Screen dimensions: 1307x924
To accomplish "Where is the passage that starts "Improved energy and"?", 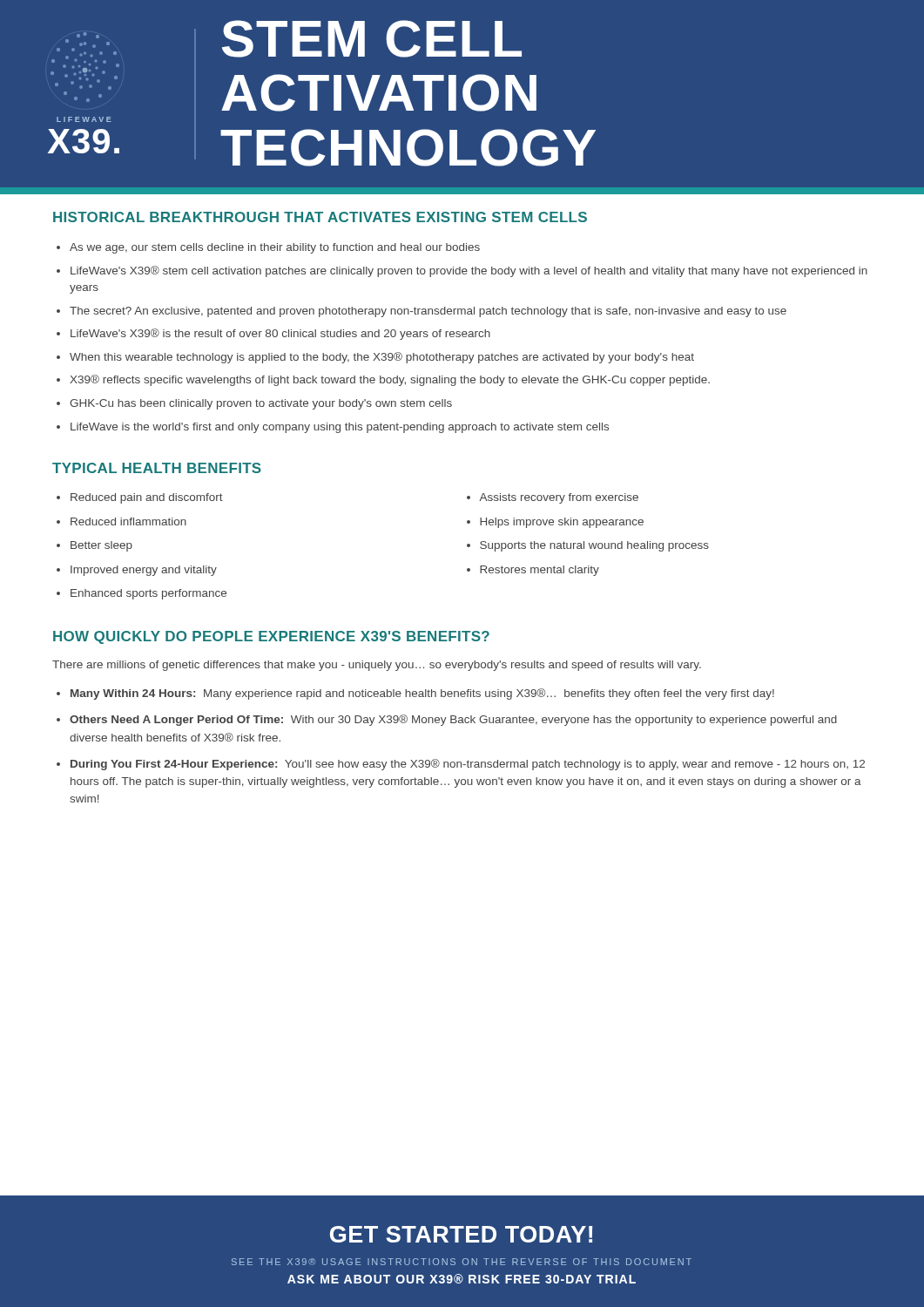I will pos(143,569).
